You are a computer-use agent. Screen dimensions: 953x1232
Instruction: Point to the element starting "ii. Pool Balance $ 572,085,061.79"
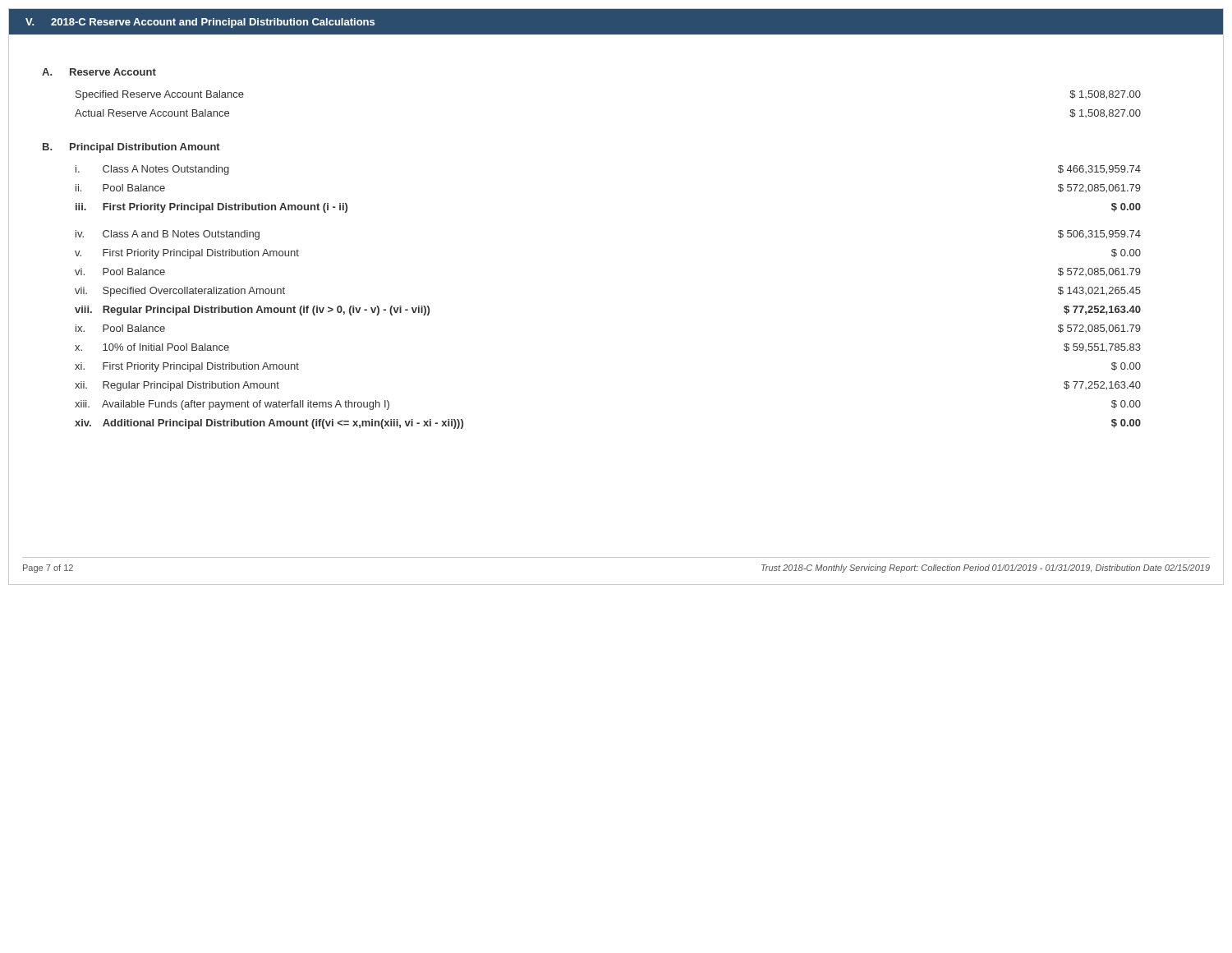coord(137,189)
